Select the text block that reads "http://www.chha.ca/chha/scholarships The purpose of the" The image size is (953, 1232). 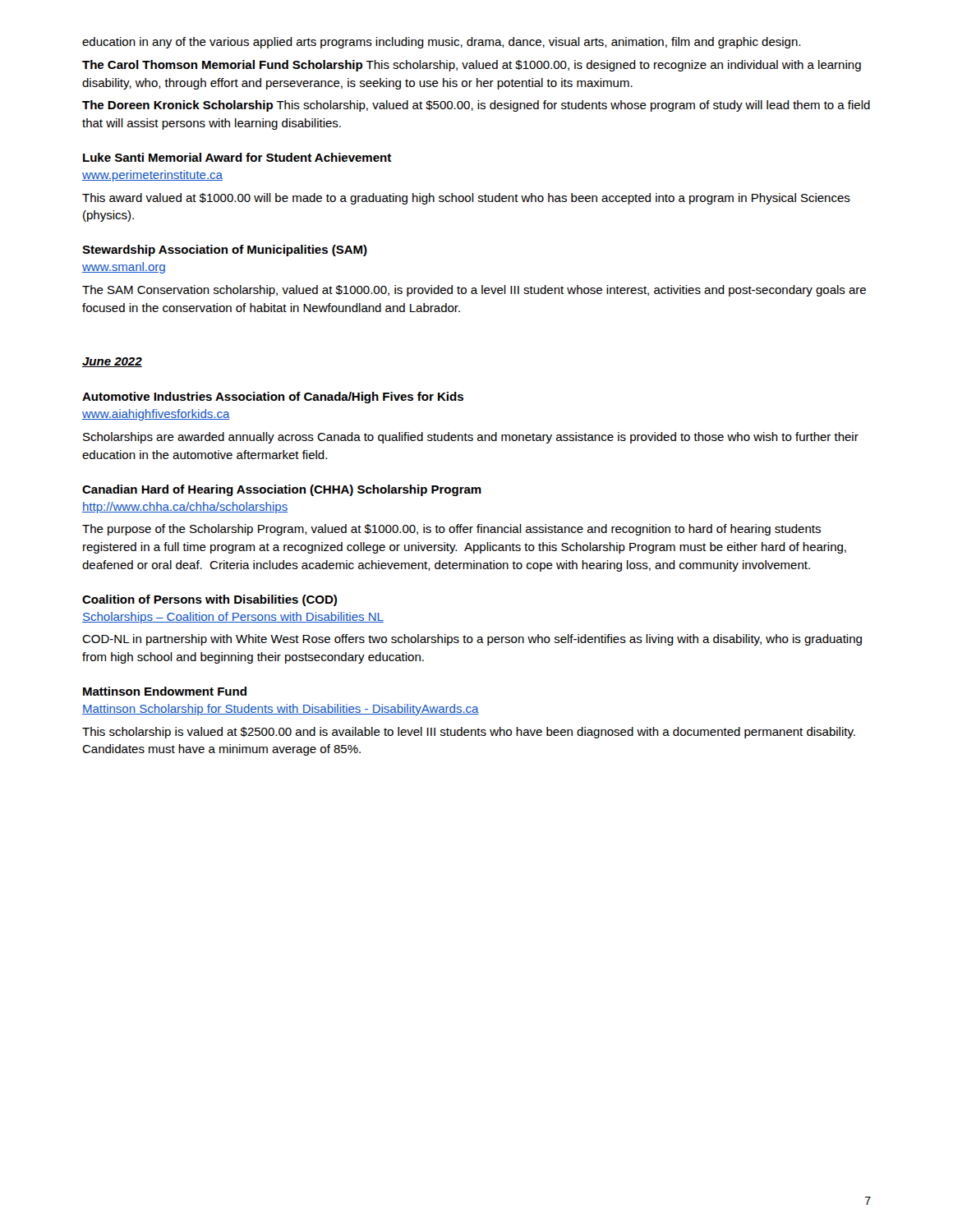(x=476, y=536)
